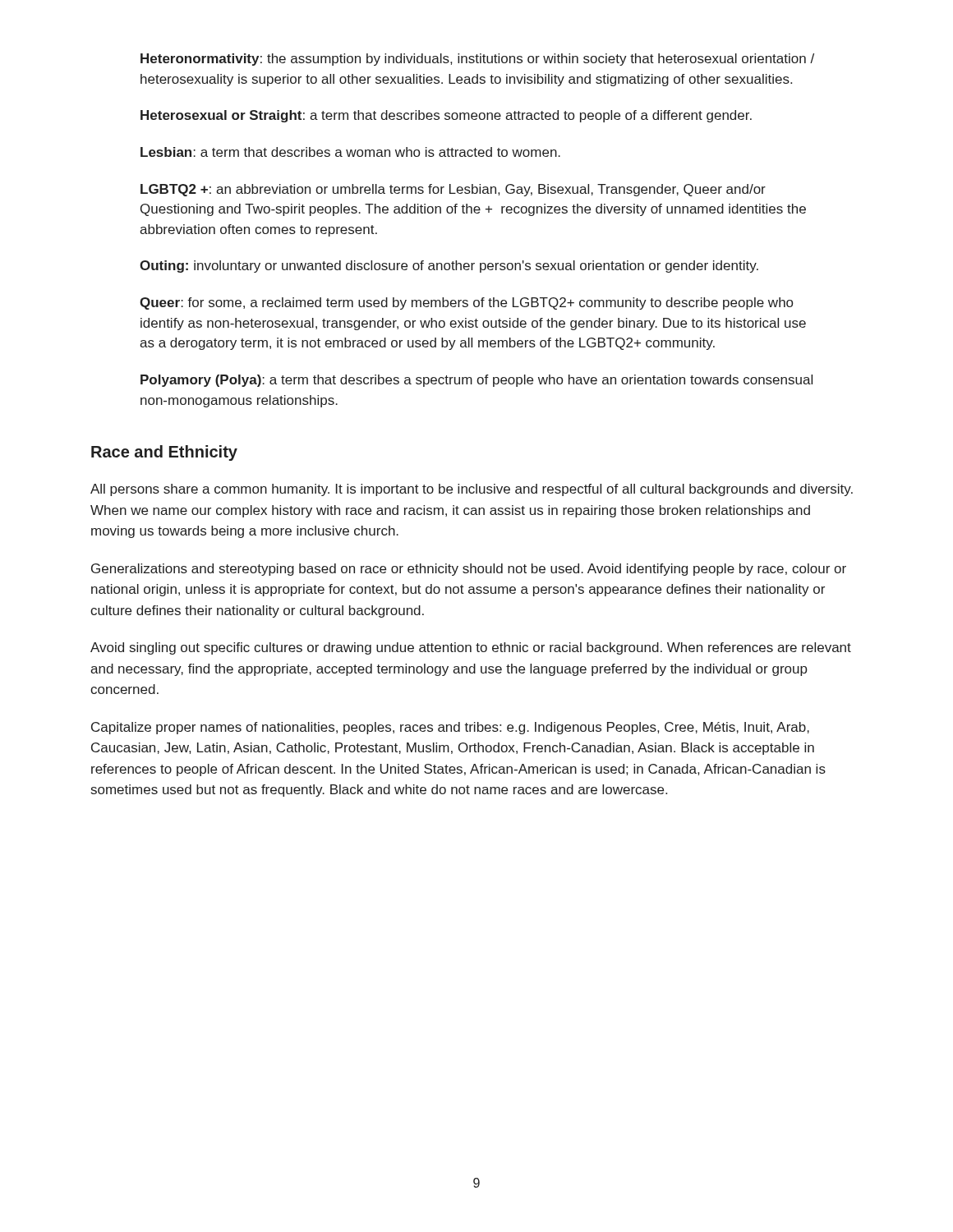
Task: Find the block on this page that starts "Heteronormativity: the assumption"
Action: click(x=477, y=69)
